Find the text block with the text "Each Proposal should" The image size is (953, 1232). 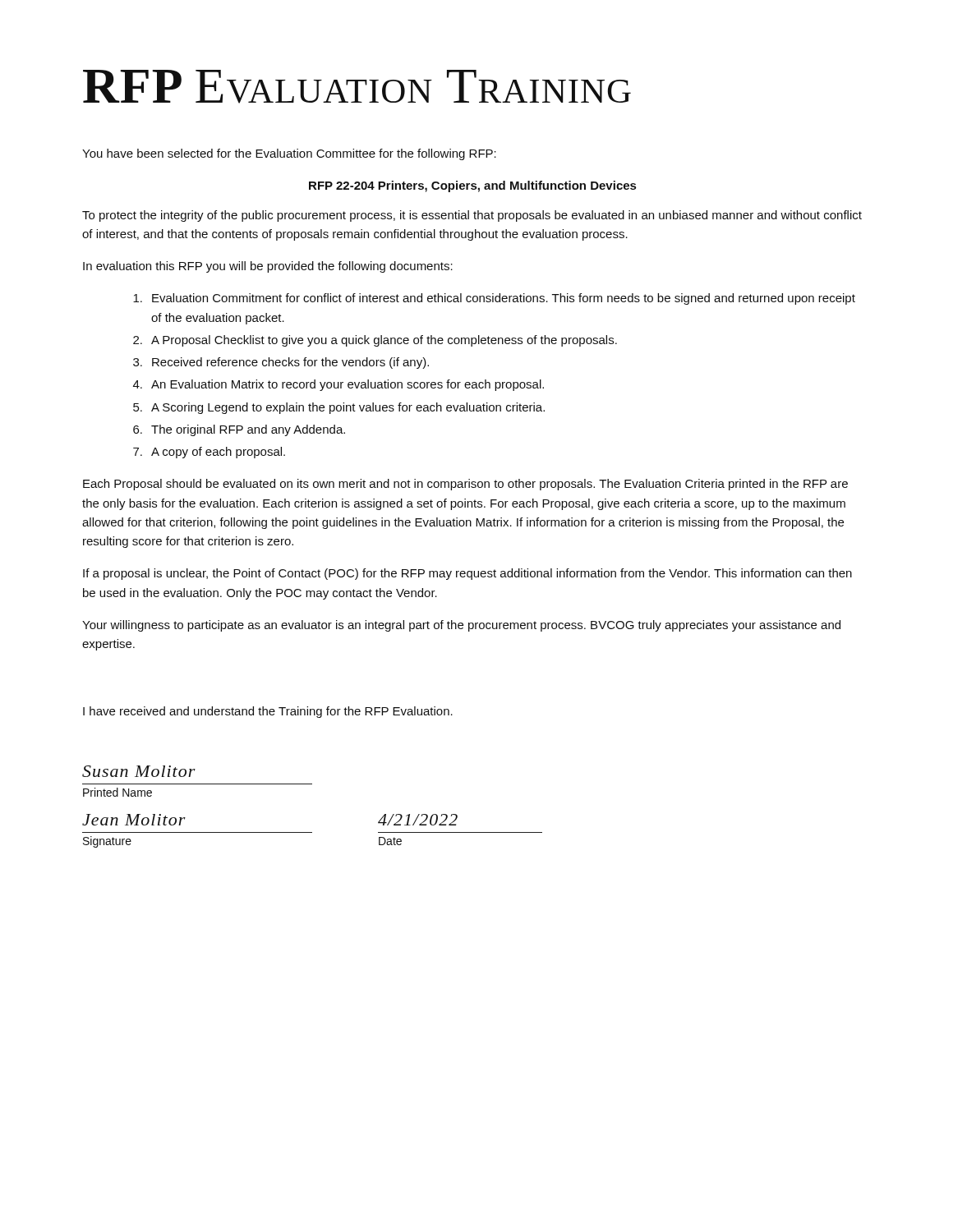click(472, 513)
